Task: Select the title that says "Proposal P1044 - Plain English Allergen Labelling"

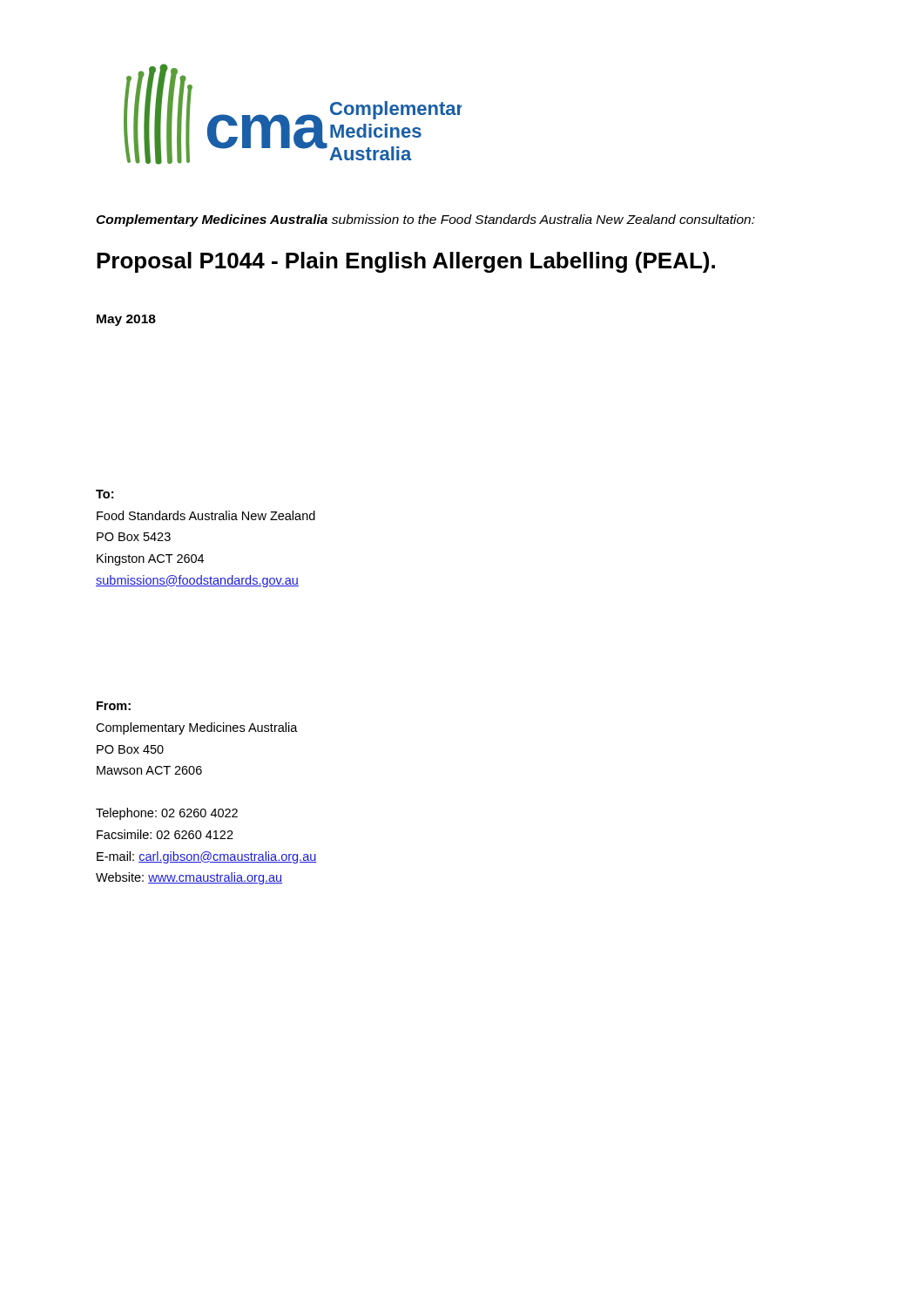Action: (406, 261)
